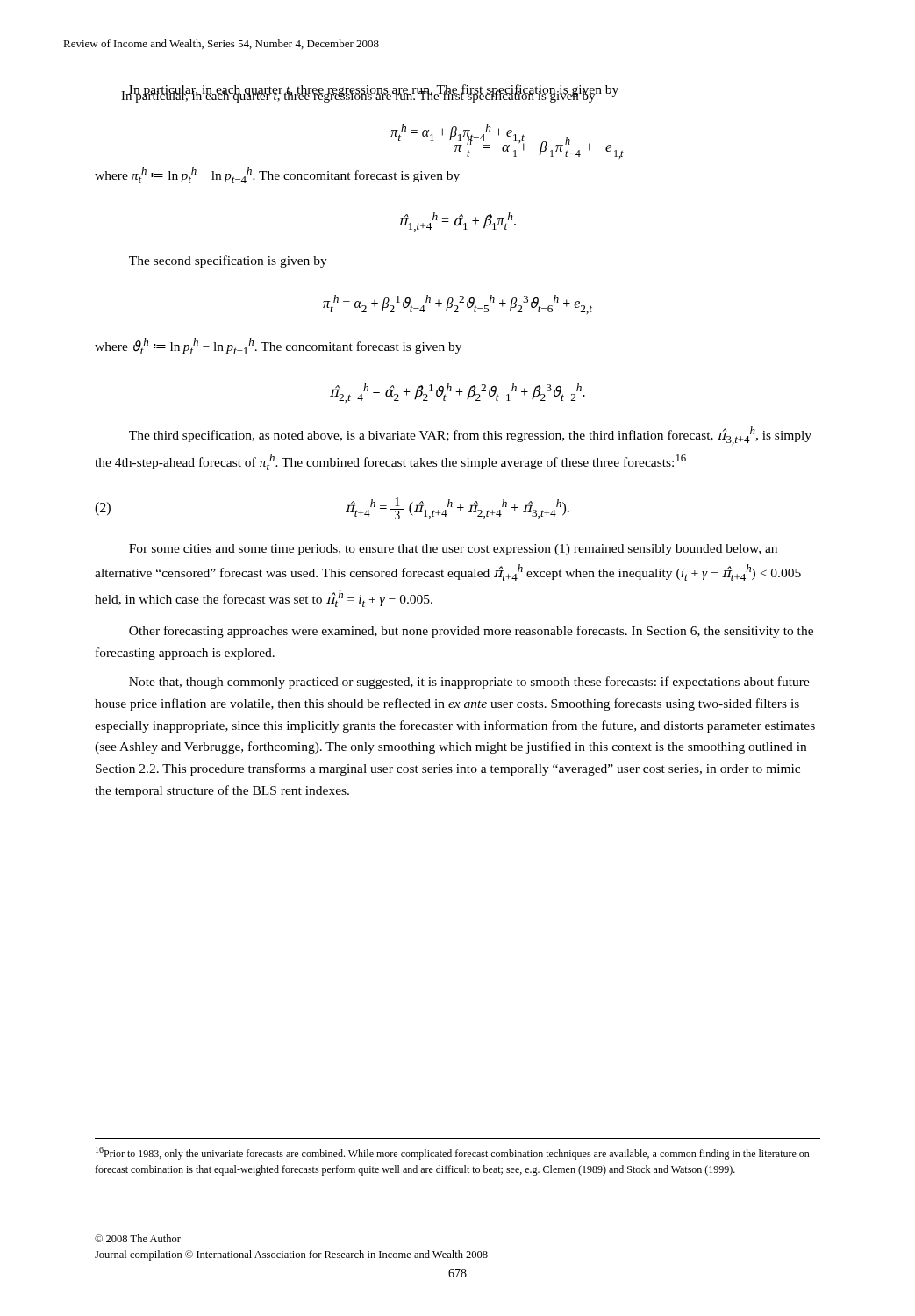Image resolution: width=915 pixels, height=1316 pixels.
Task: Locate the formula containing "π̂2,t+4h = α̂2 +"
Action: pyautogui.click(x=458, y=392)
